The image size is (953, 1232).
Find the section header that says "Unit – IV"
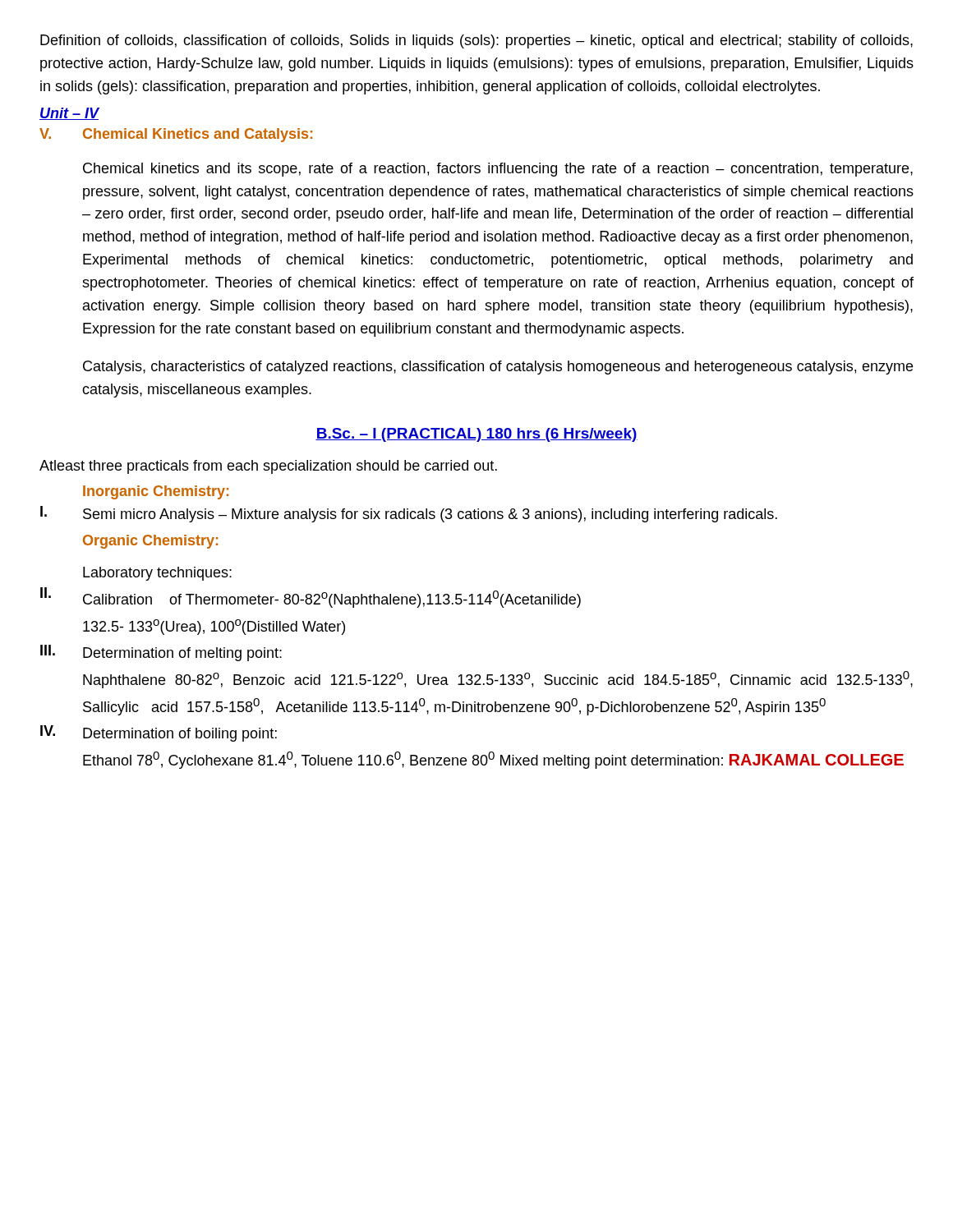click(69, 114)
